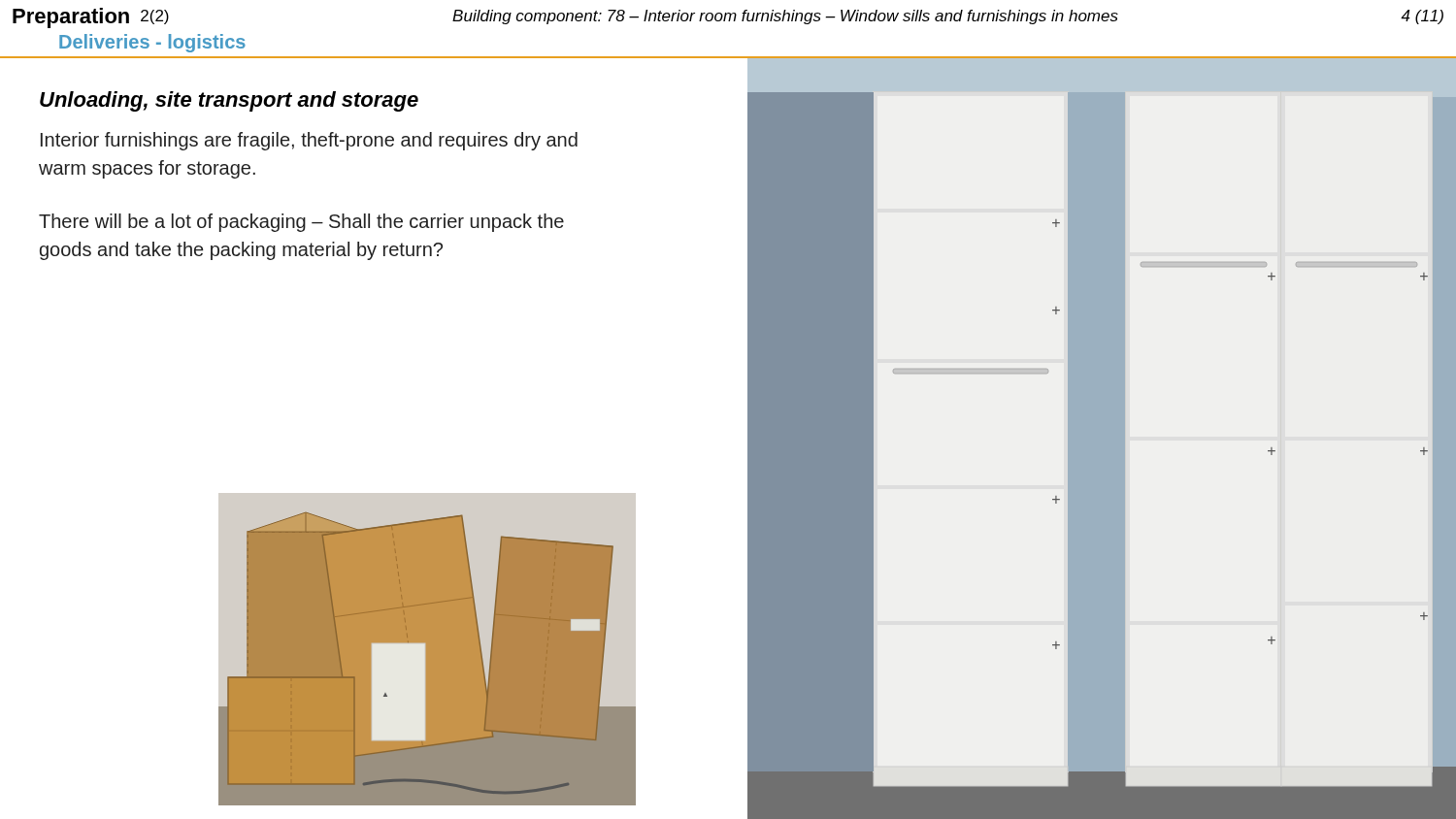The height and width of the screenshot is (819, 1456).
Task: Find the passage starting "Unloading, site transport and storage"
Action: click(x=229, y=99)
